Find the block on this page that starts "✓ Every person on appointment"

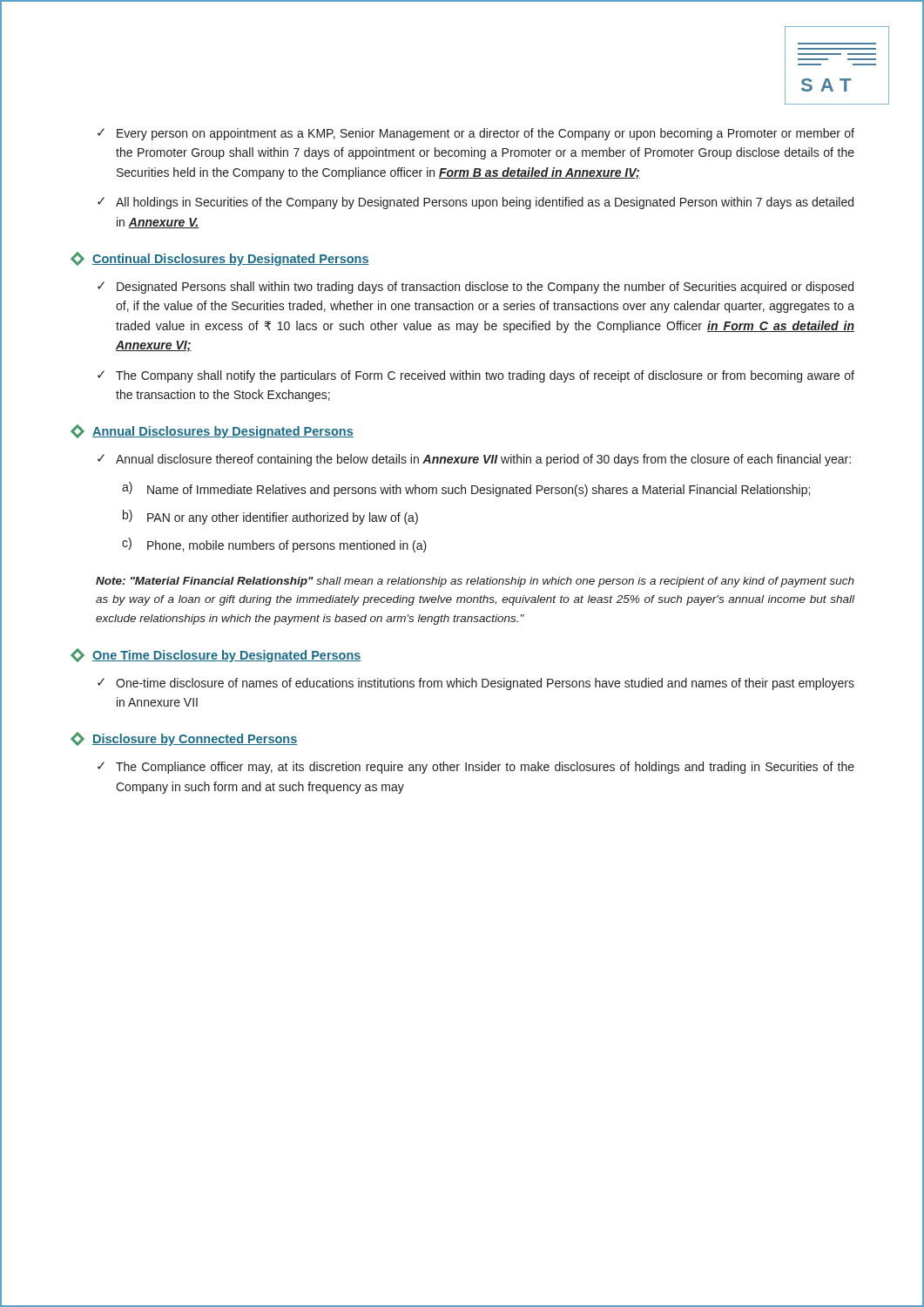[x=475, y=153]
